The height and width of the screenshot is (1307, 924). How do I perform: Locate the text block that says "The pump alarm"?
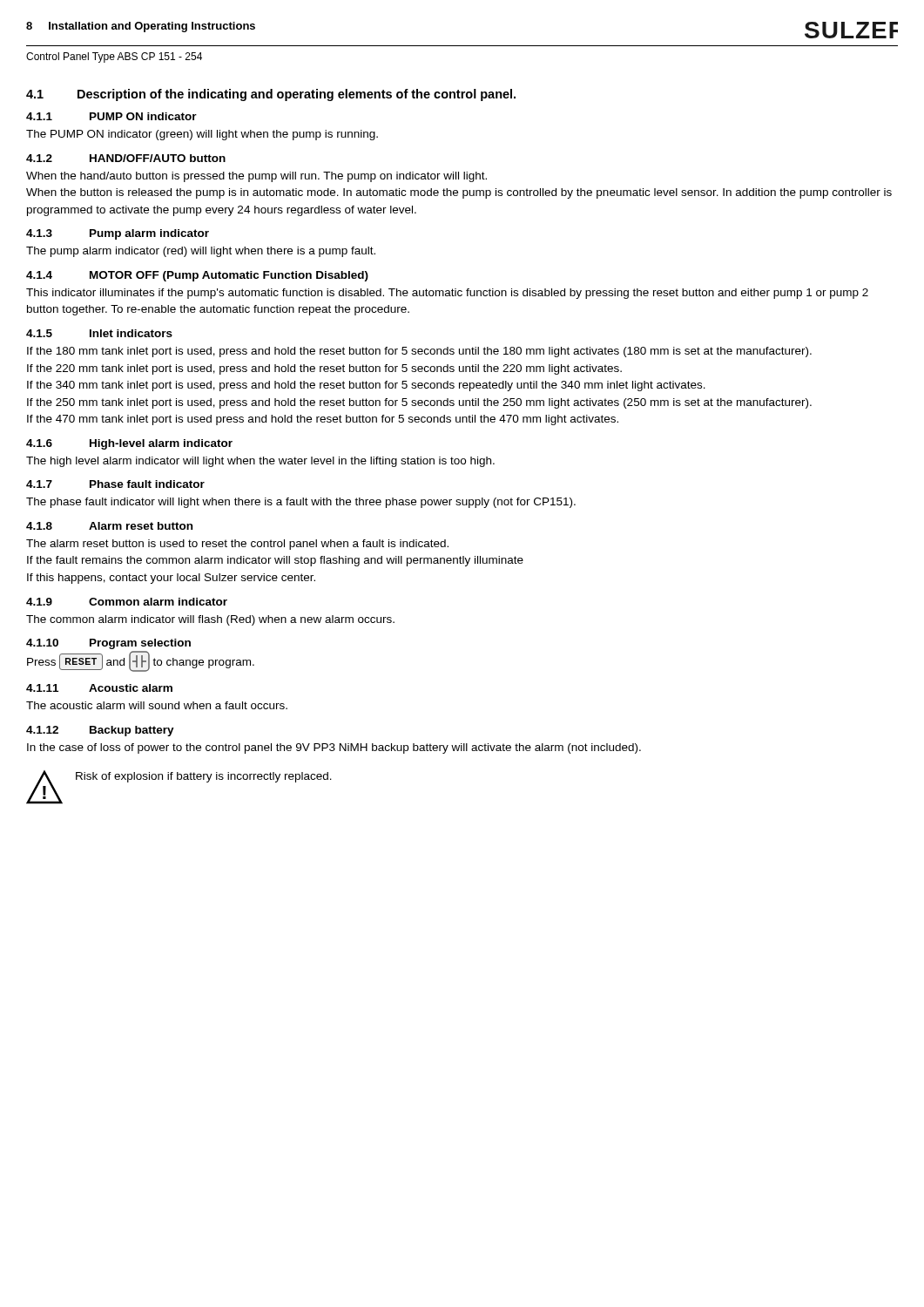[201, 251]
